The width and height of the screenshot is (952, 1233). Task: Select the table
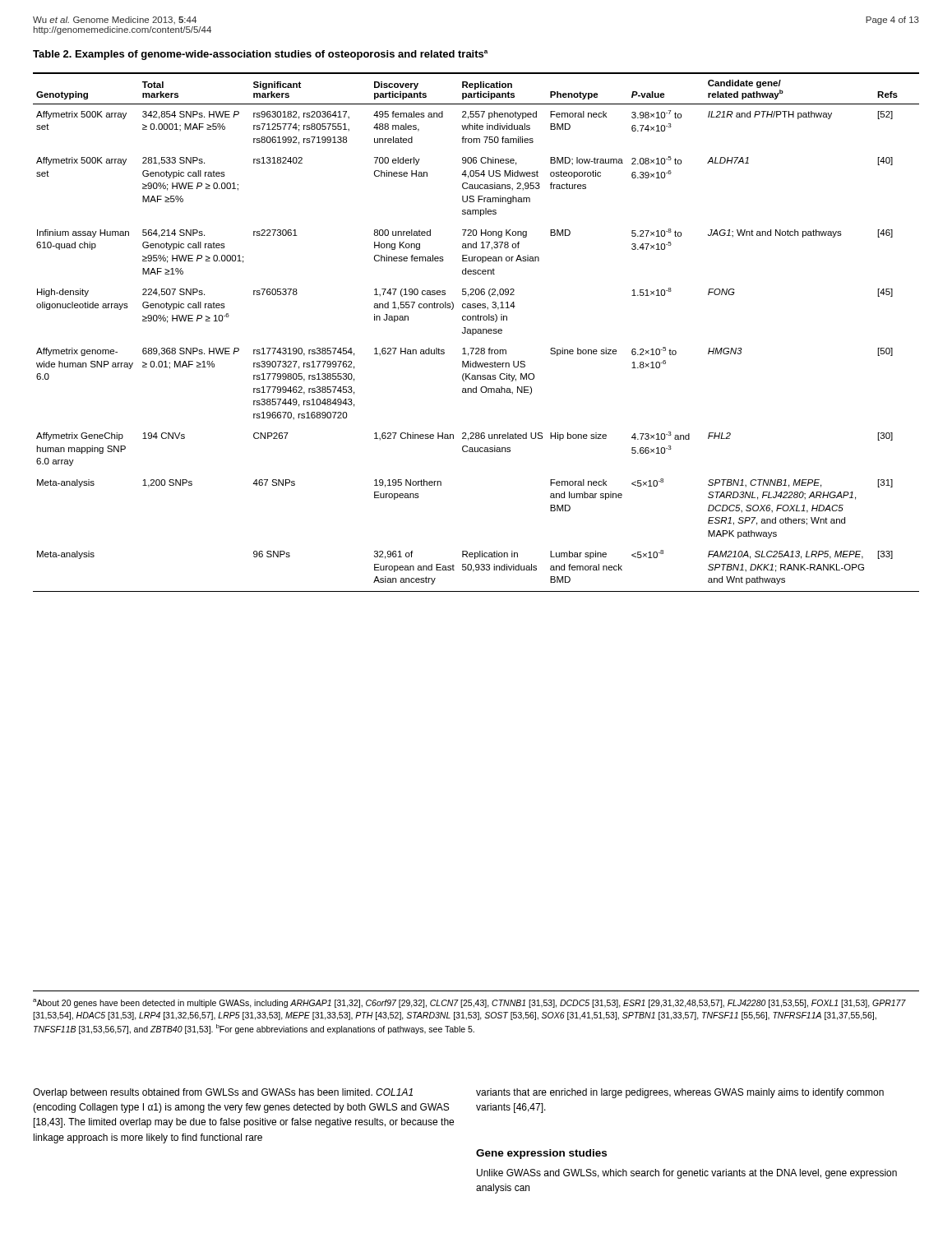point(476,332)
